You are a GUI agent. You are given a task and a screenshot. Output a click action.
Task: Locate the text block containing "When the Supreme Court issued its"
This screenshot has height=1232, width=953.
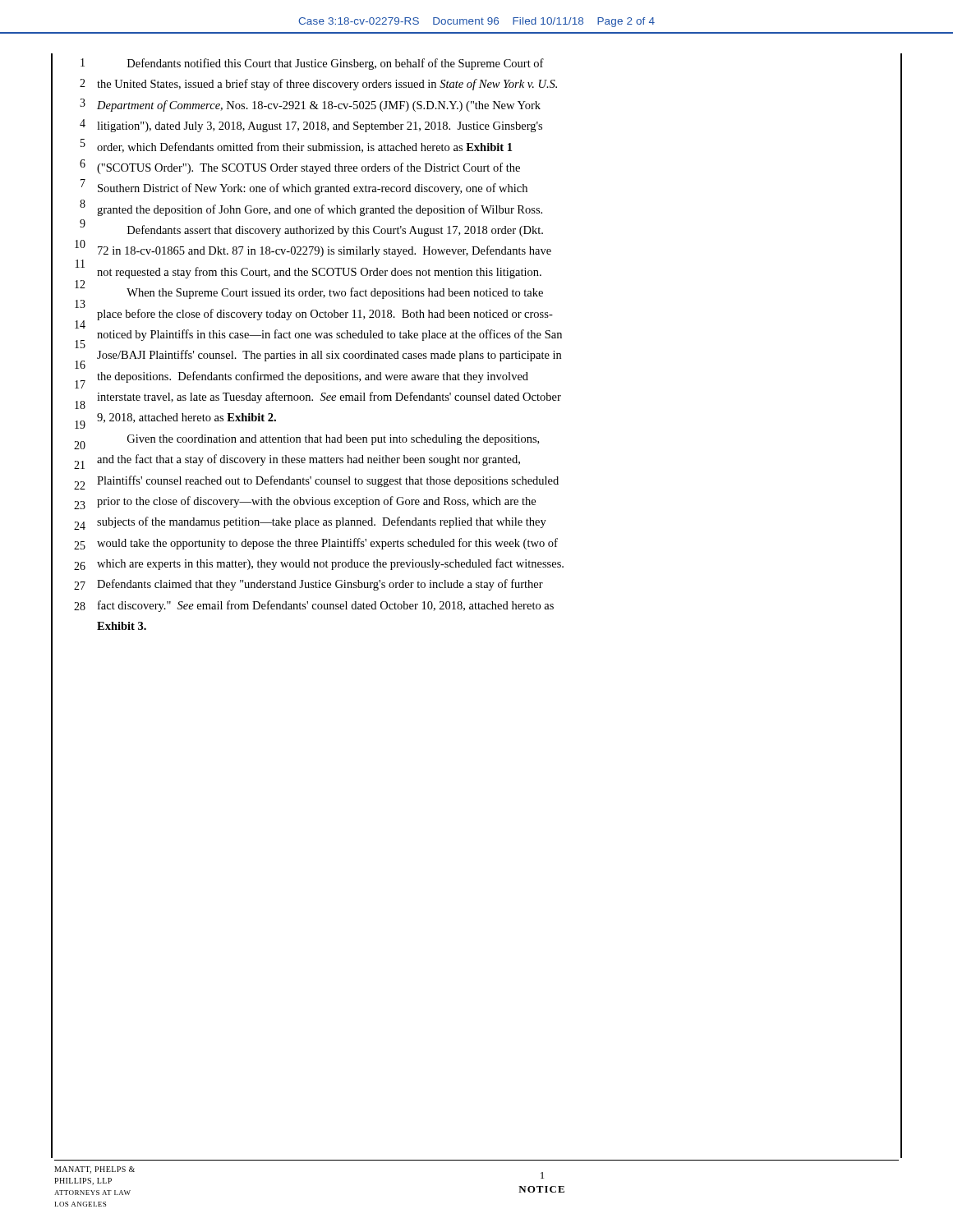click(498, 356)
